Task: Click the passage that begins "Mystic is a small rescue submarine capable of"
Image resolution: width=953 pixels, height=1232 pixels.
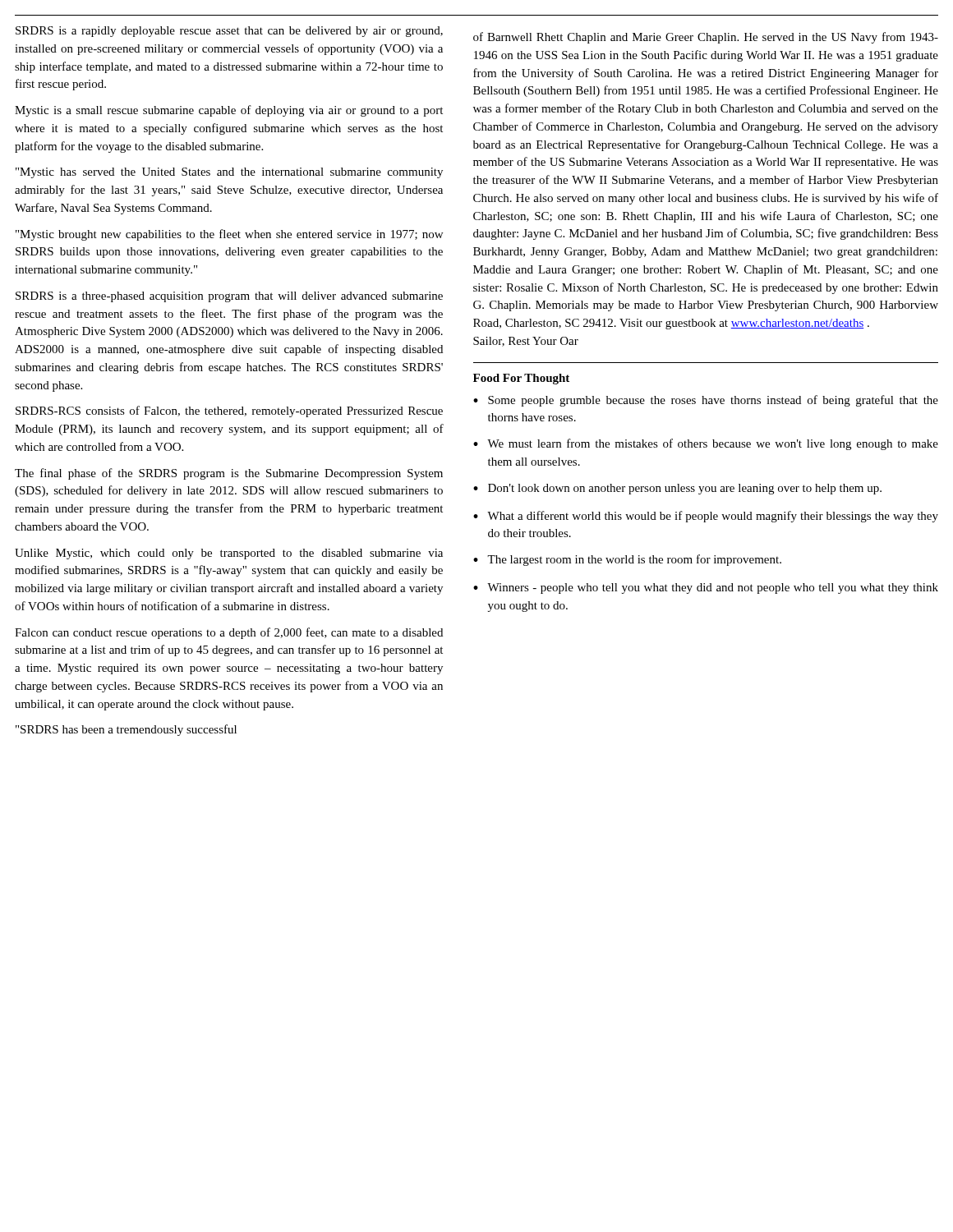Action: coord(229,128)
